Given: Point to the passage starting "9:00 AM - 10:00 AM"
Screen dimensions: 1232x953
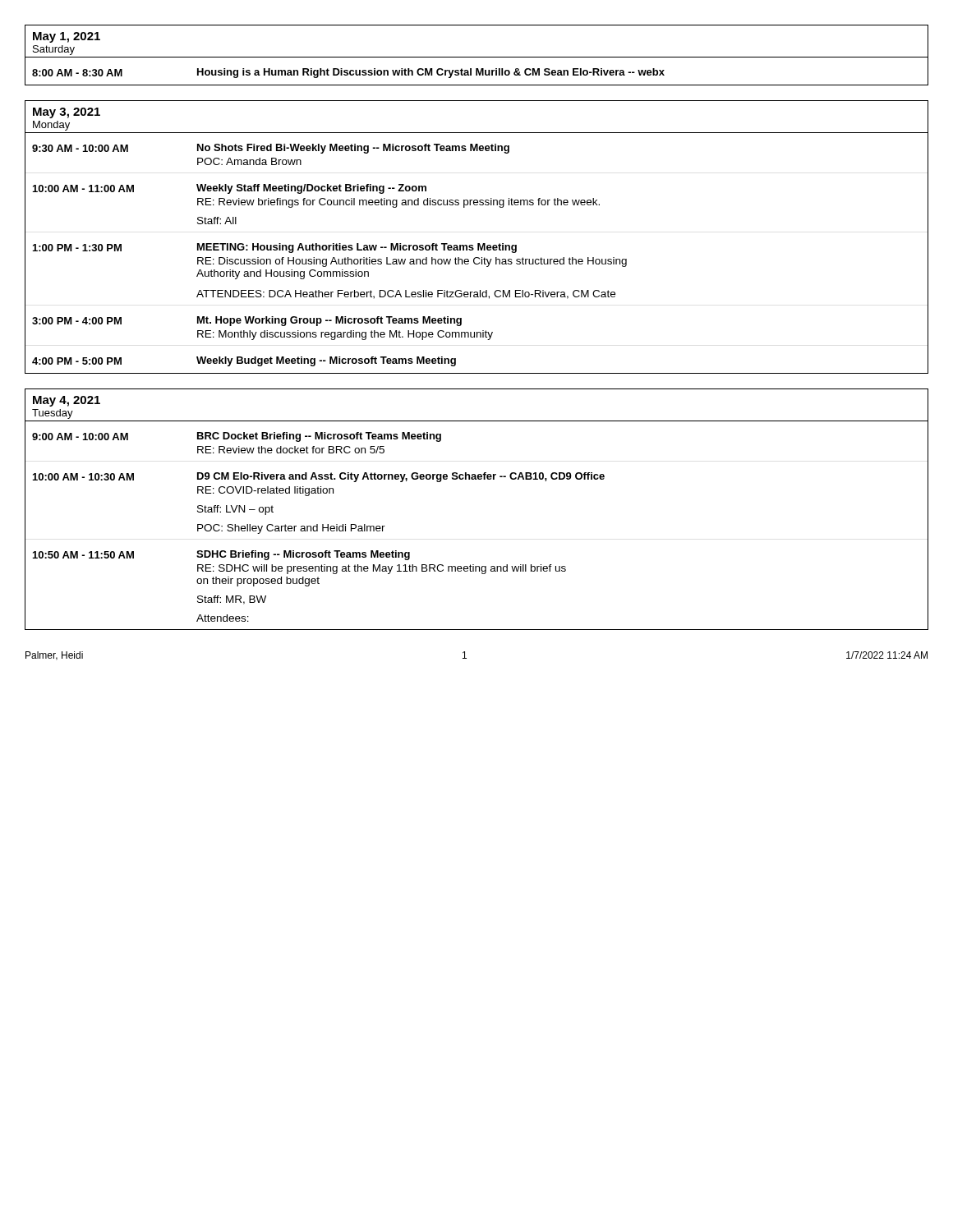Looking at the screenshot, I should coord(237,437).
